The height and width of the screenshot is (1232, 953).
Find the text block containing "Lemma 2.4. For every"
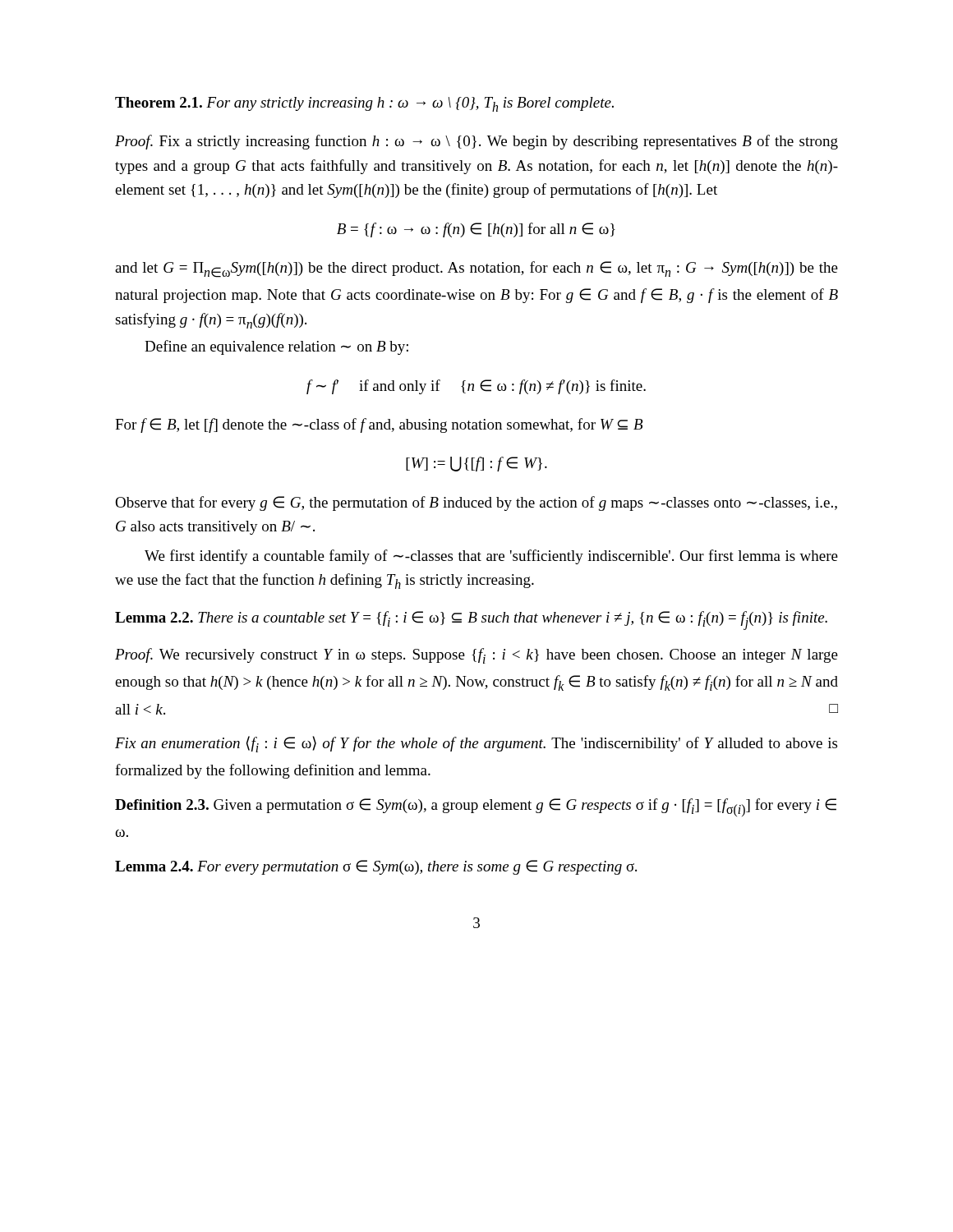click(x=476, y=866)
